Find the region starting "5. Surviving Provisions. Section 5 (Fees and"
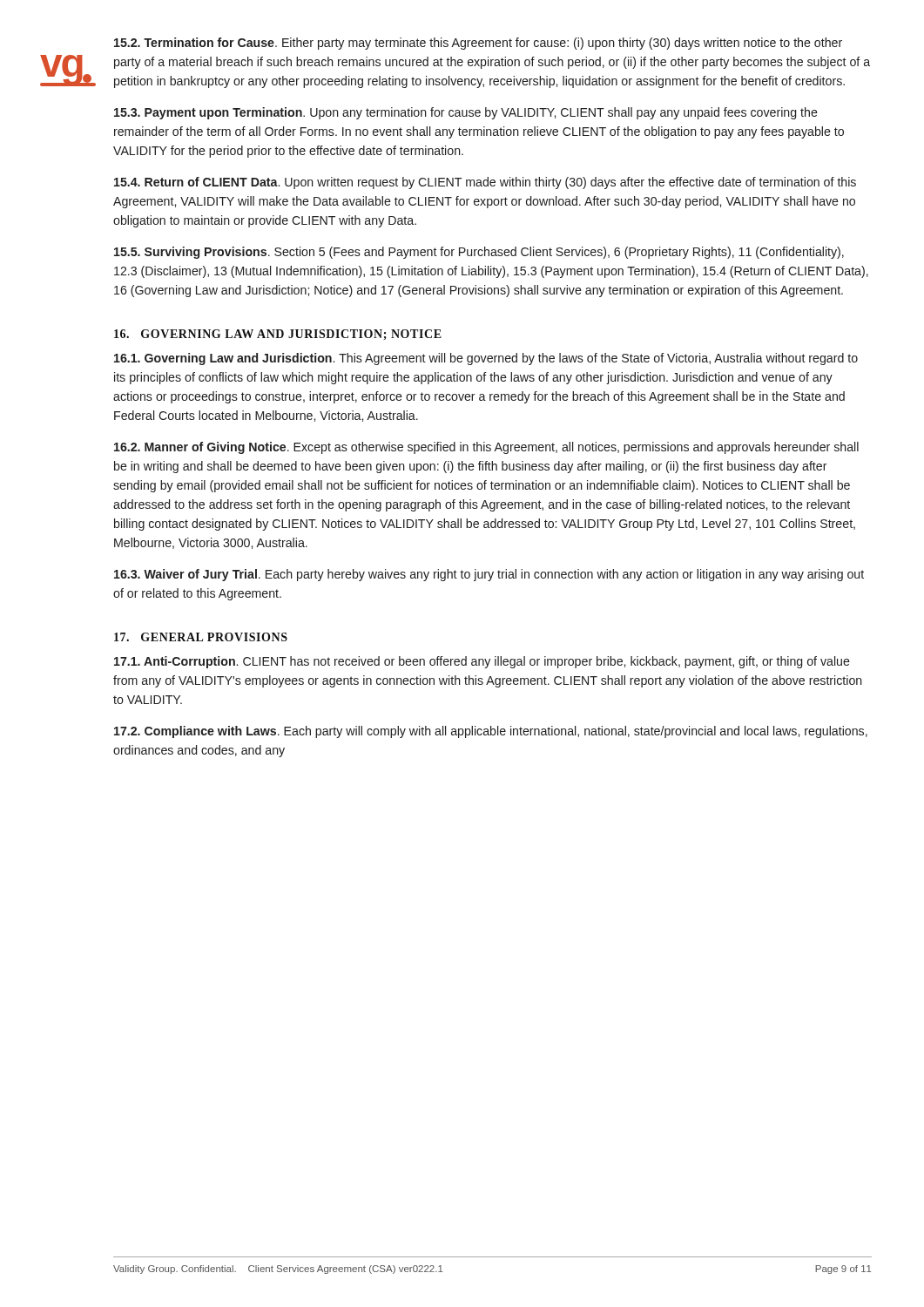Image resolution: width=924 pixels, height=1307 pixels. [x=491, y=271]
